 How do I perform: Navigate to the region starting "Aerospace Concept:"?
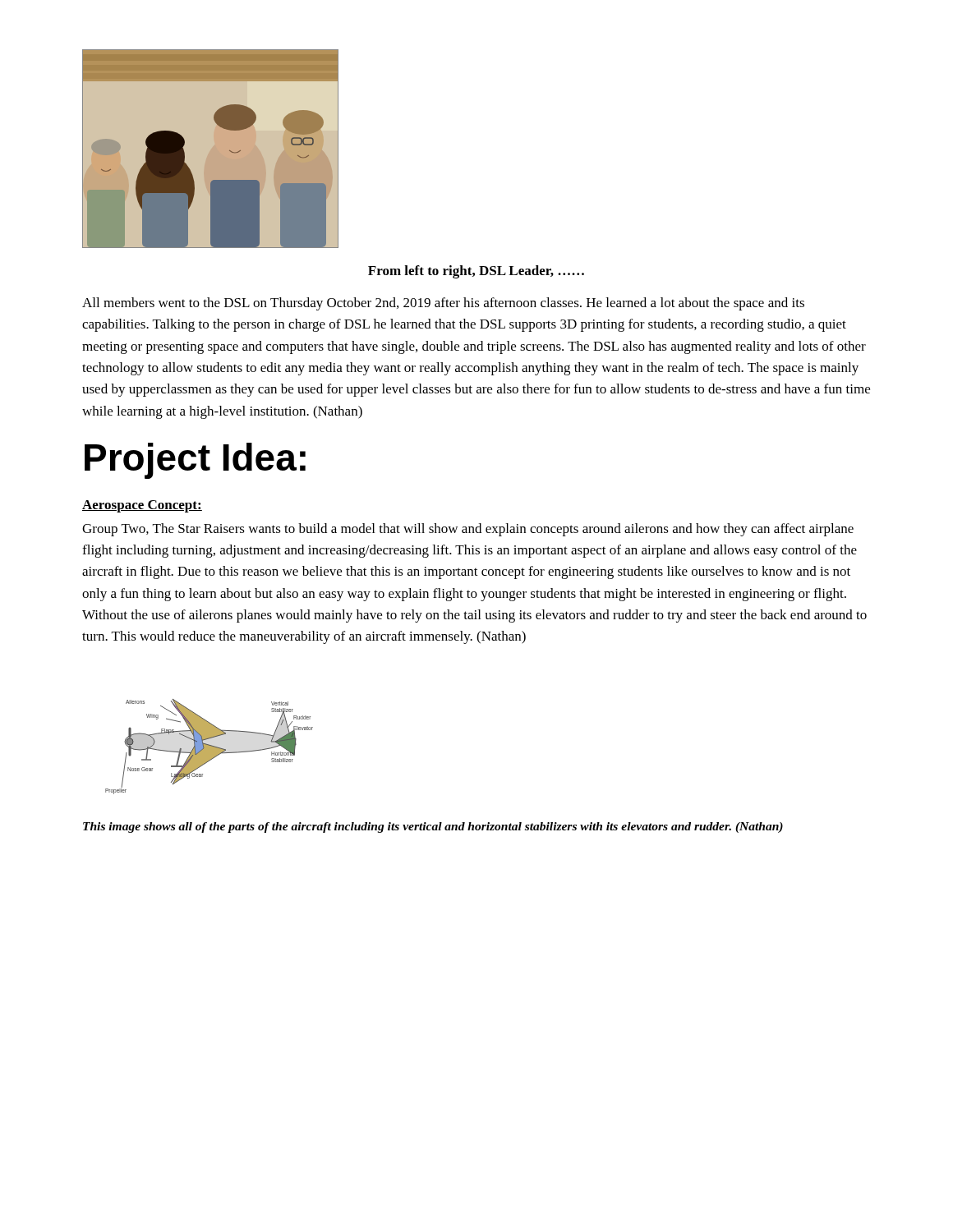[x=142, y=504]
